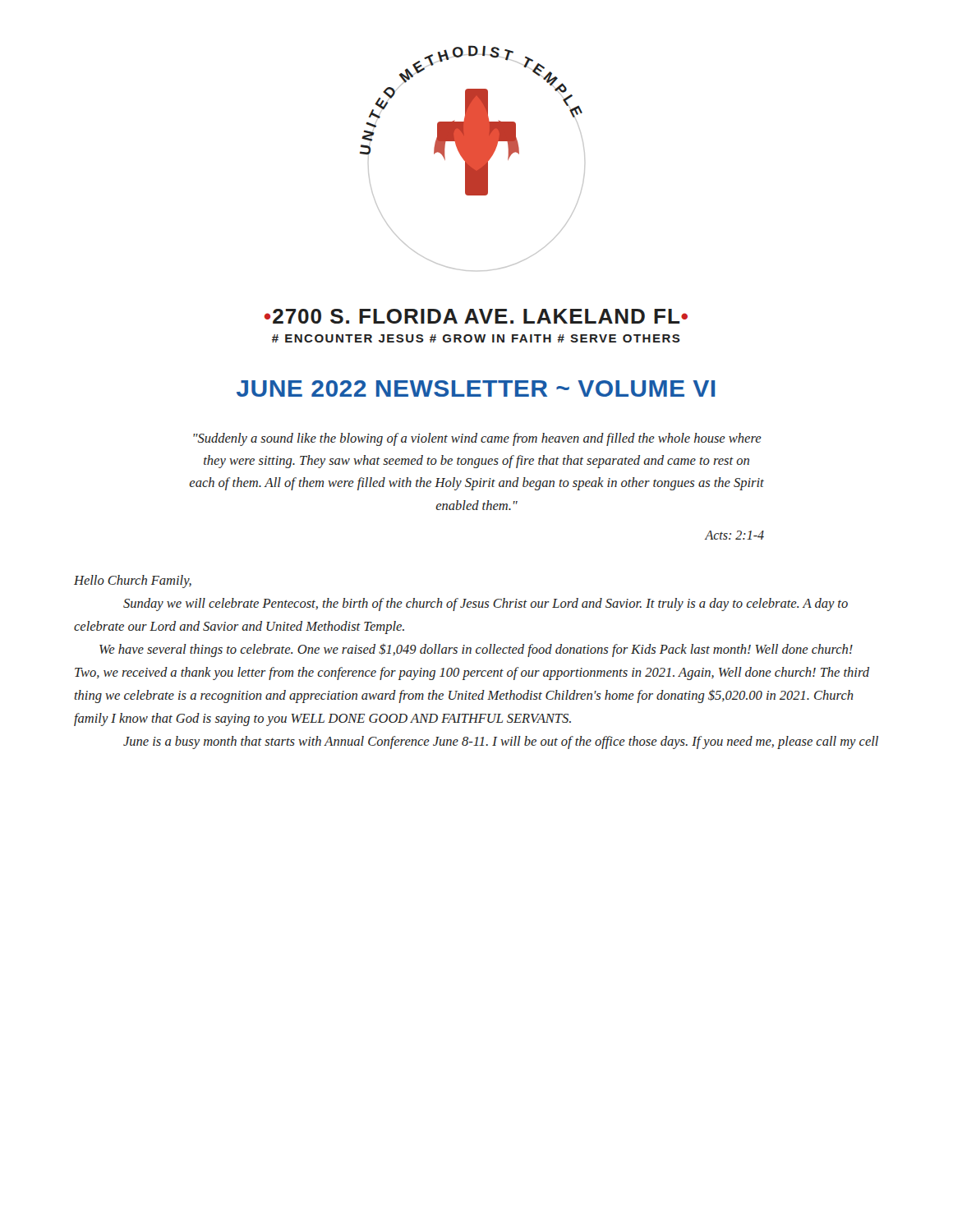Point to the block beginning "Hello Church Family, Sunday"

[x=476, y=661]
